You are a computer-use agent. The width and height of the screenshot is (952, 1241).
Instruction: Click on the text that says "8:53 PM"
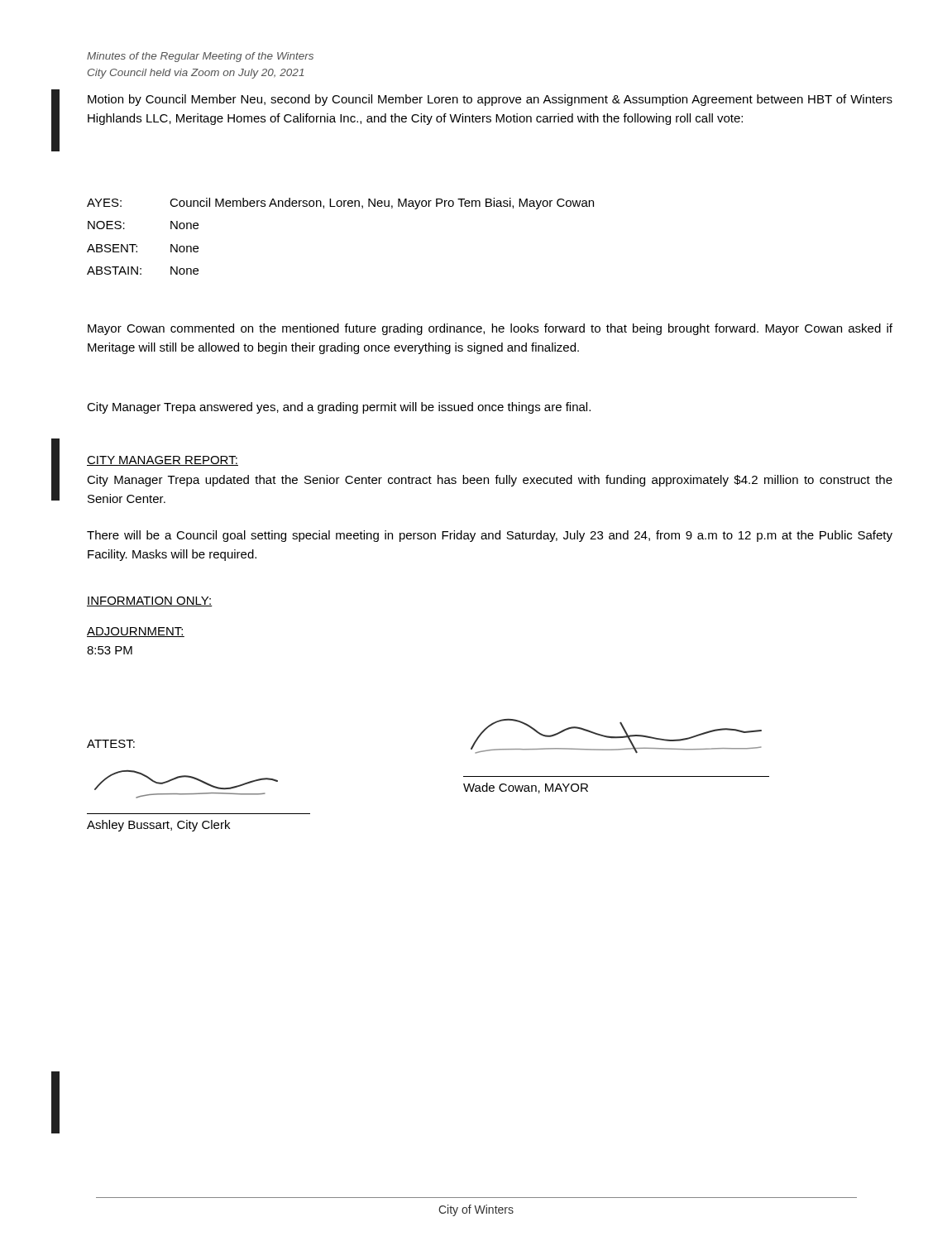click(x=110, y=650)
